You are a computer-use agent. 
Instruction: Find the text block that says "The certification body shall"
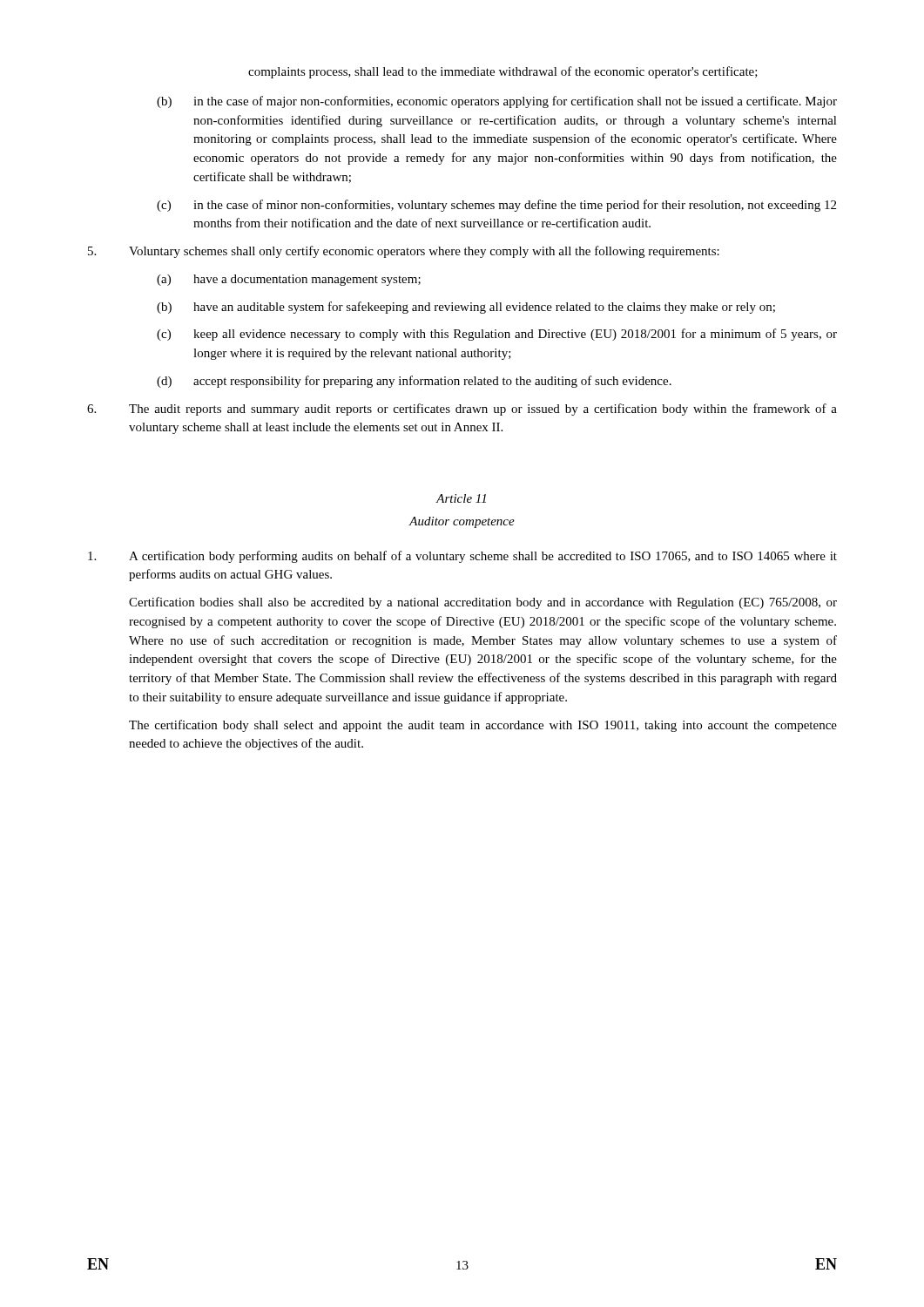[483, 734]
